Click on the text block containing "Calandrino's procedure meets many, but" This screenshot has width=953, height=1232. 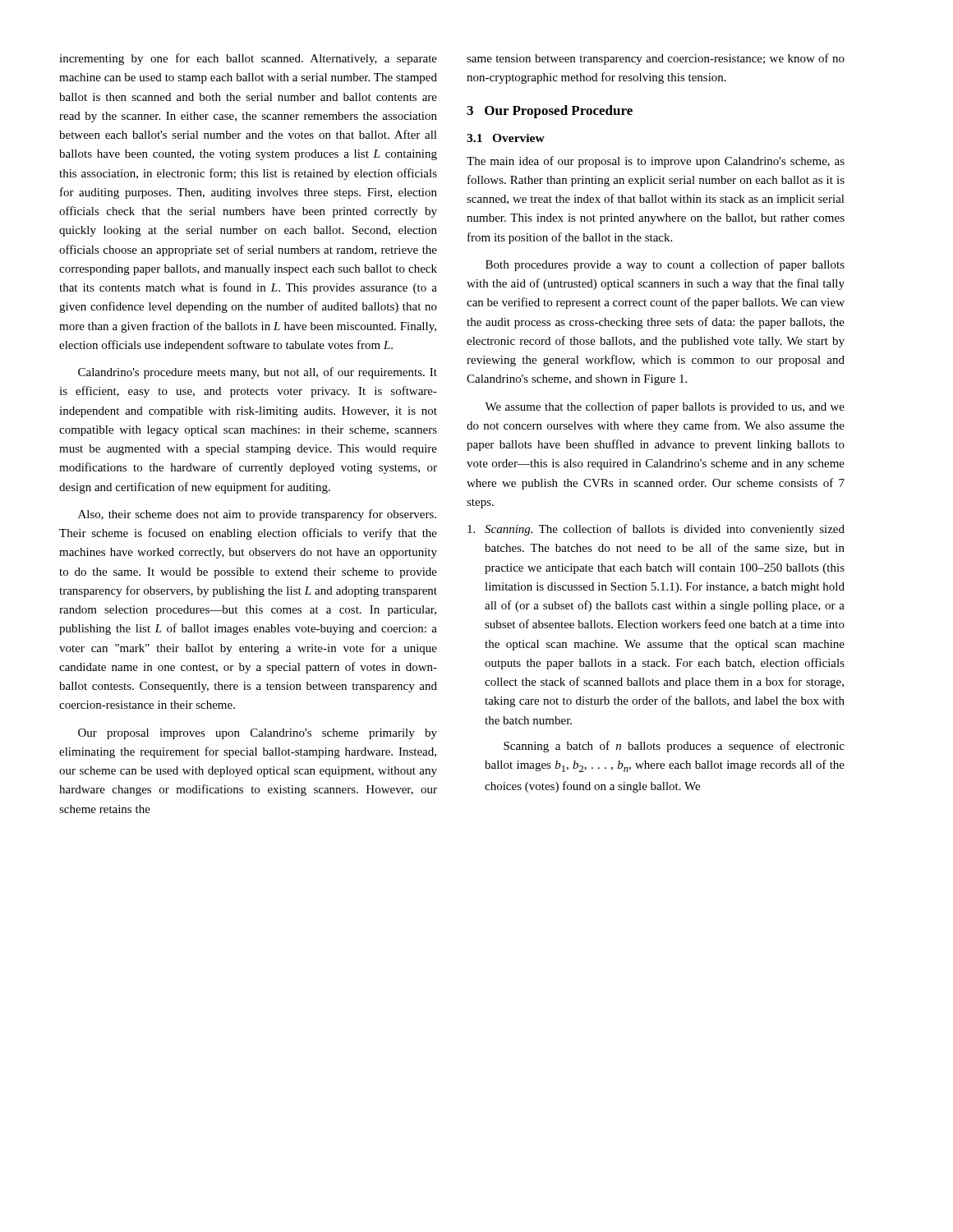[248, 430]
